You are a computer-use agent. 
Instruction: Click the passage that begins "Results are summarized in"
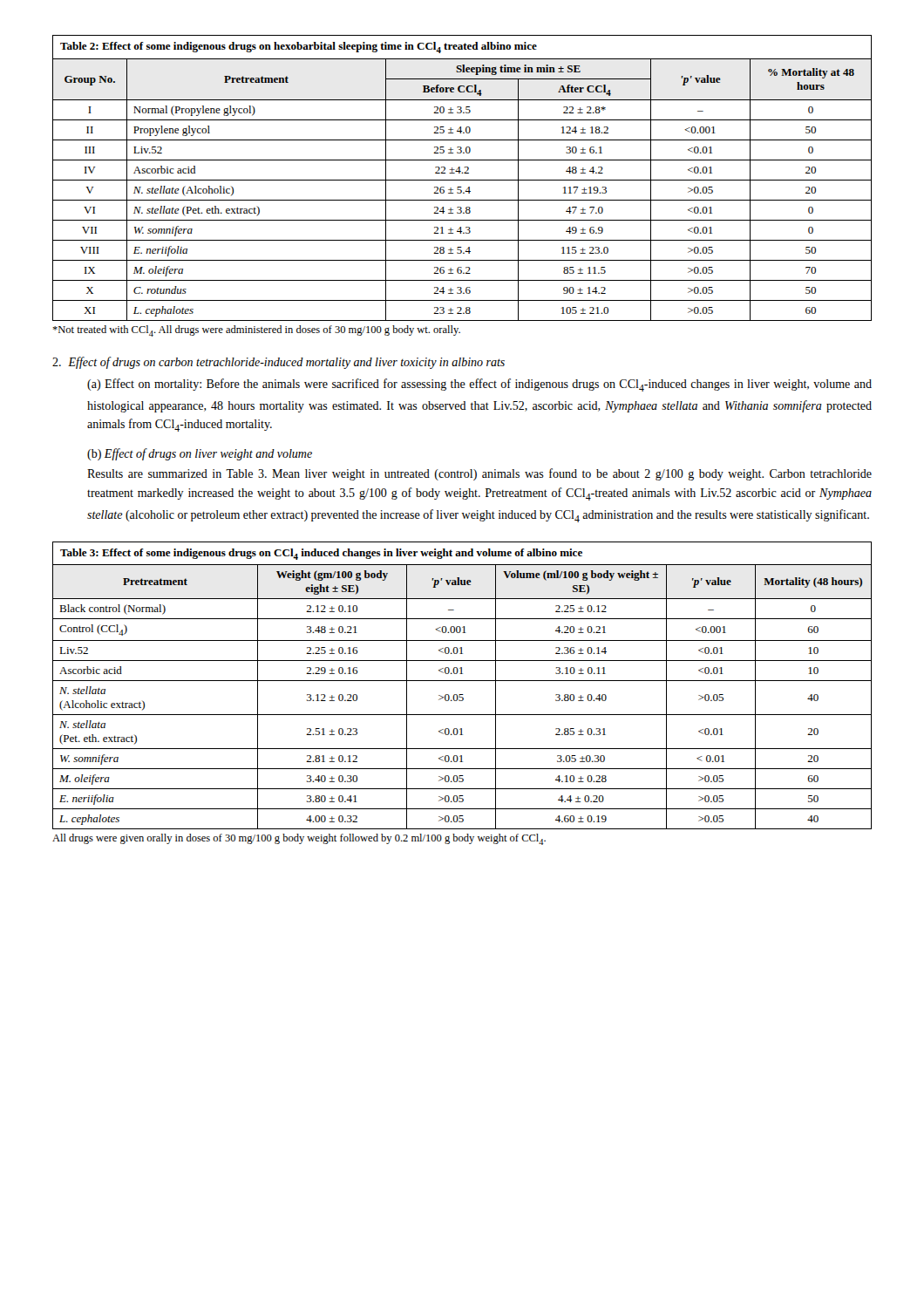[479, 496]
